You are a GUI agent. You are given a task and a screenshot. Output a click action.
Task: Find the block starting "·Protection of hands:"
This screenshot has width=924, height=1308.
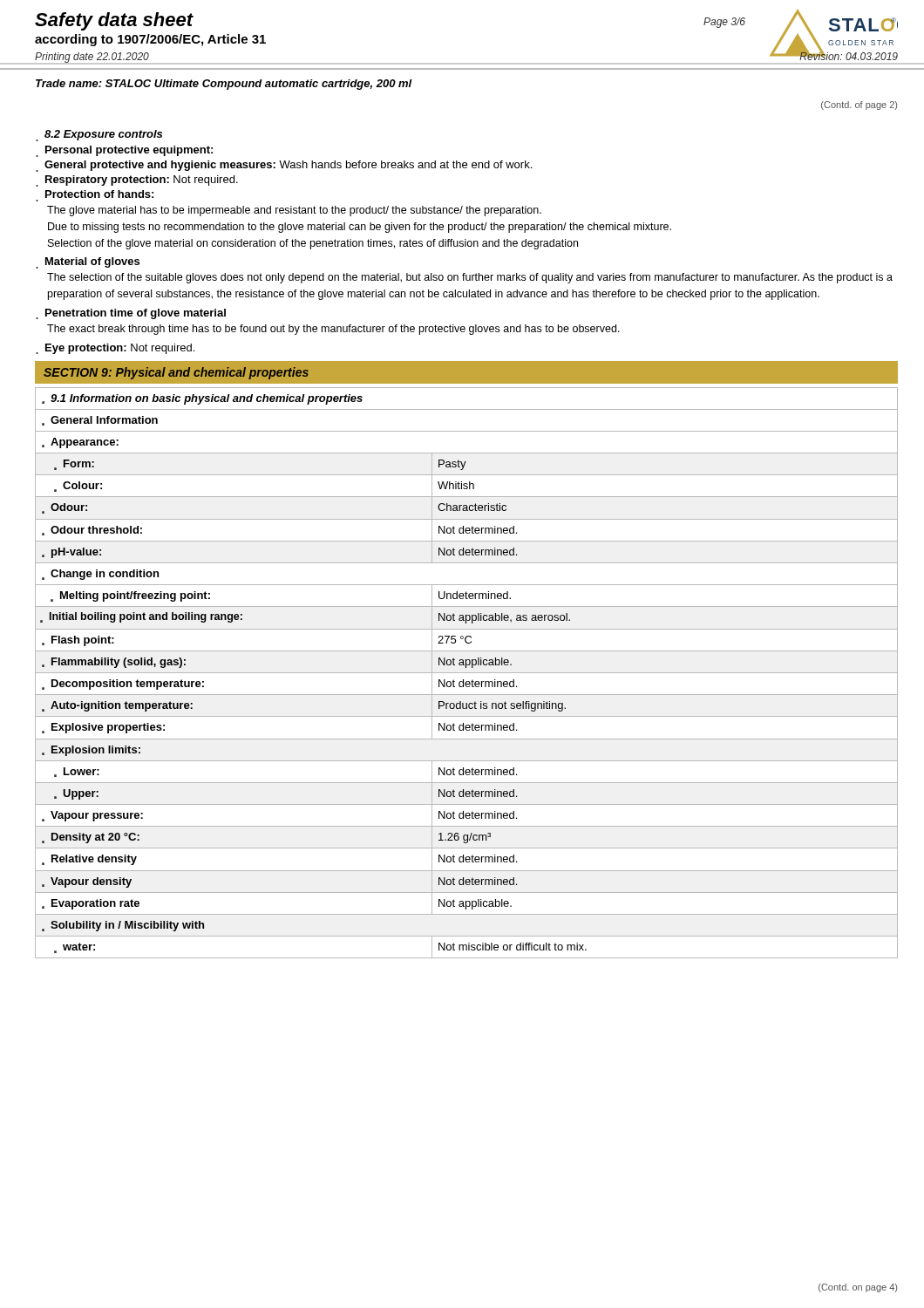coord(95,194)
